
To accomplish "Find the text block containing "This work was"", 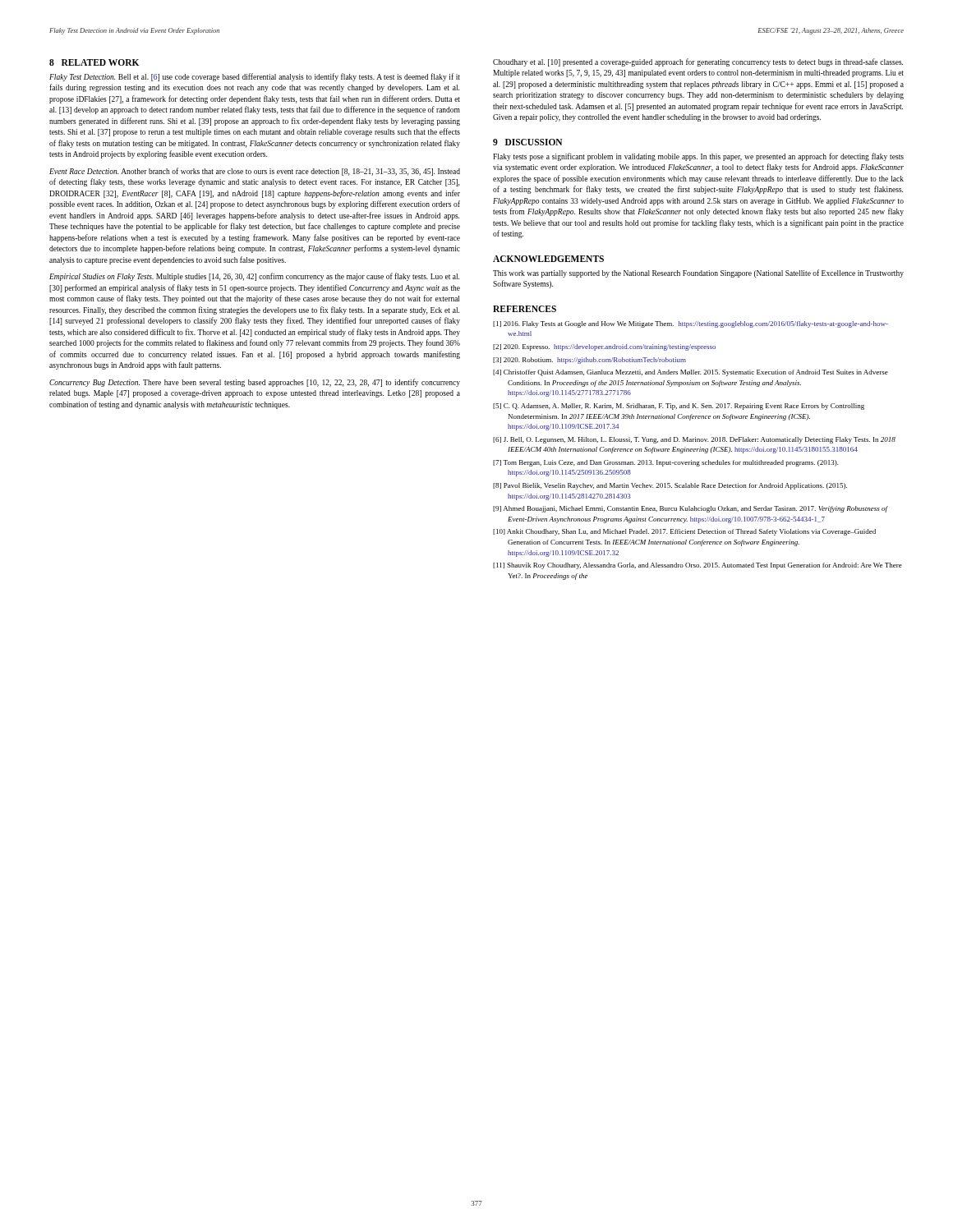I will click(x=698, y=279).
